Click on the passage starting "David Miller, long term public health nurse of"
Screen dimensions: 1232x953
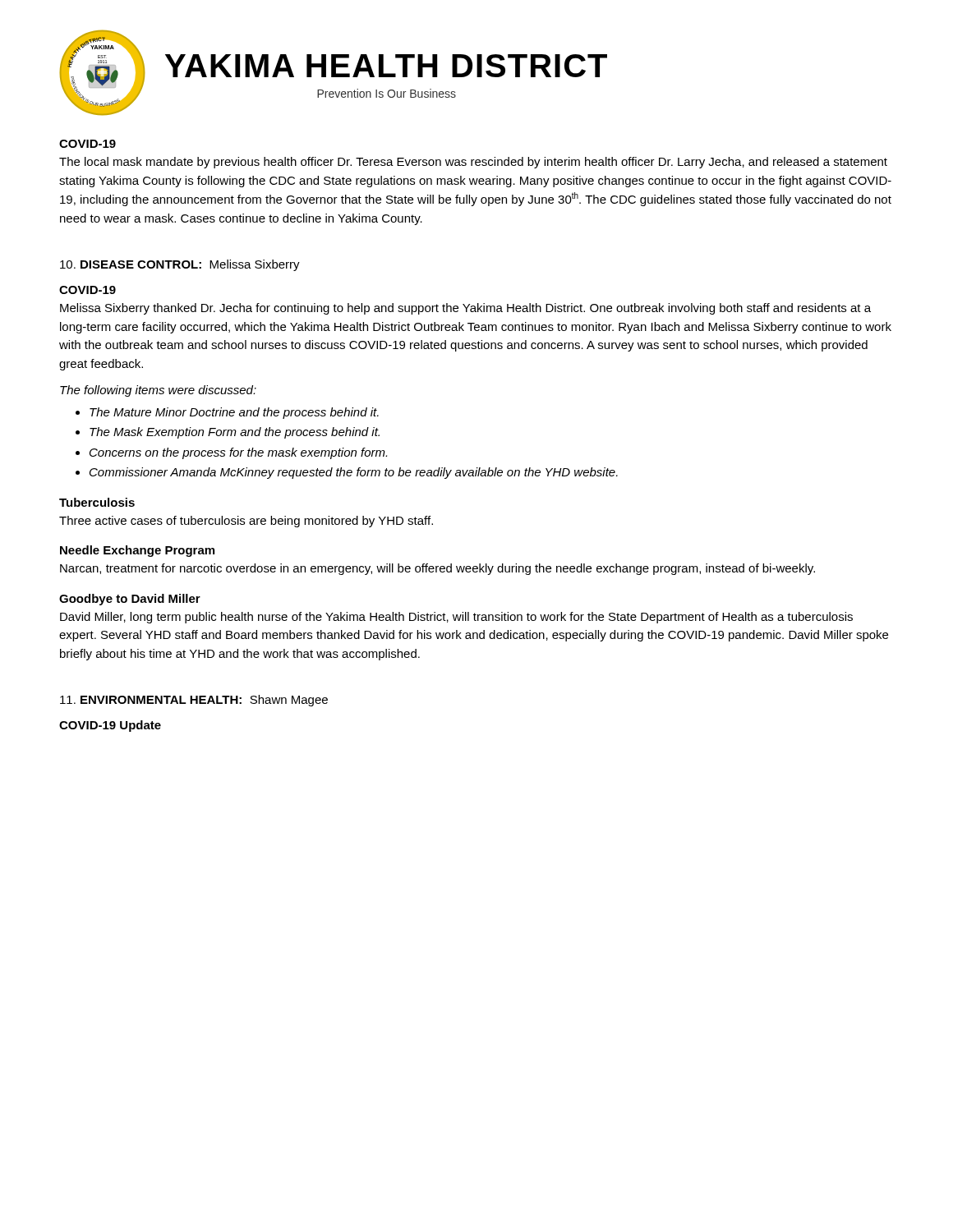pyautogui.click(x=474, y=634)
